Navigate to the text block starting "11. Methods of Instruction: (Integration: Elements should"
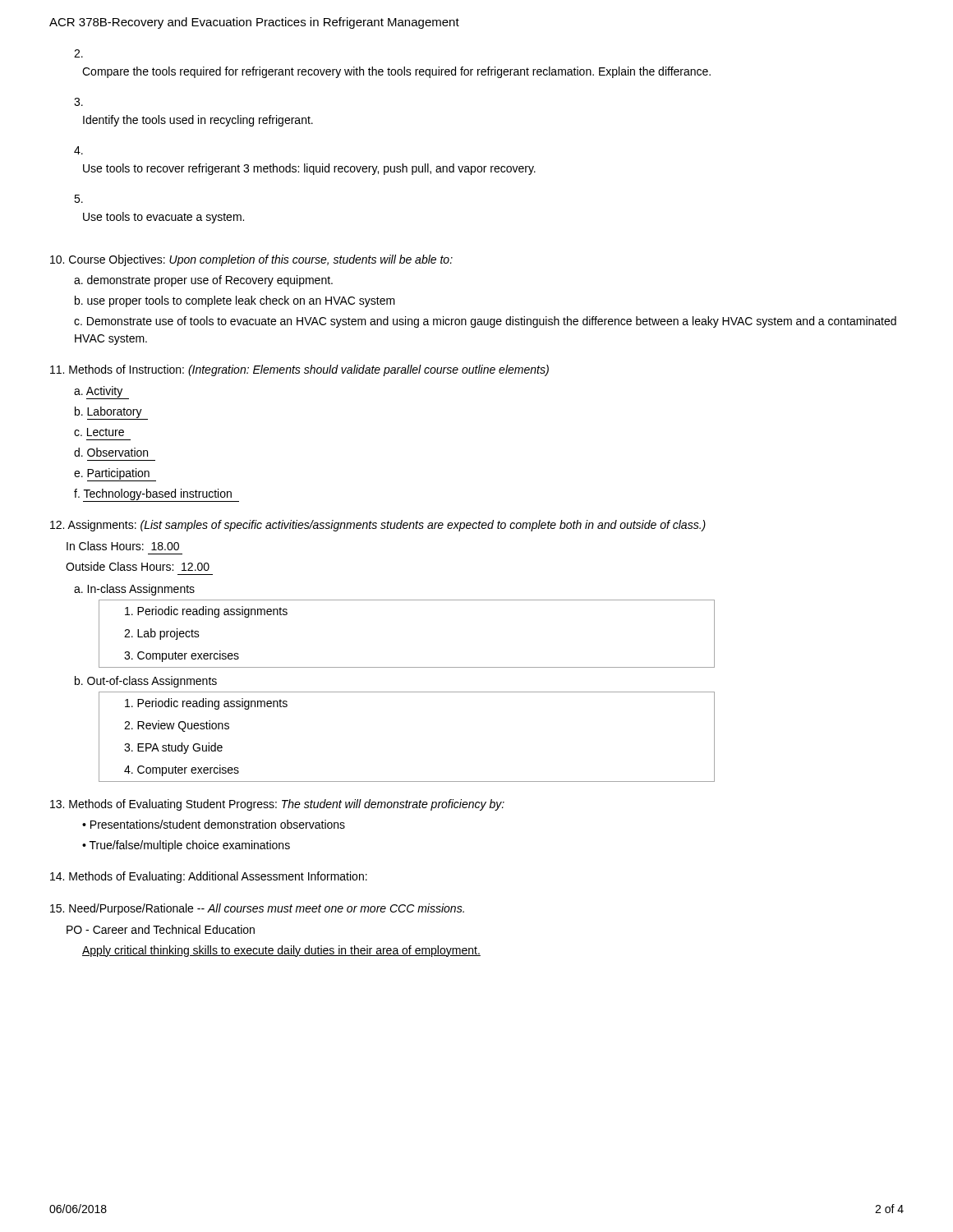The width and height of the screenshot is (953, 1232). [x=299, y=370]
